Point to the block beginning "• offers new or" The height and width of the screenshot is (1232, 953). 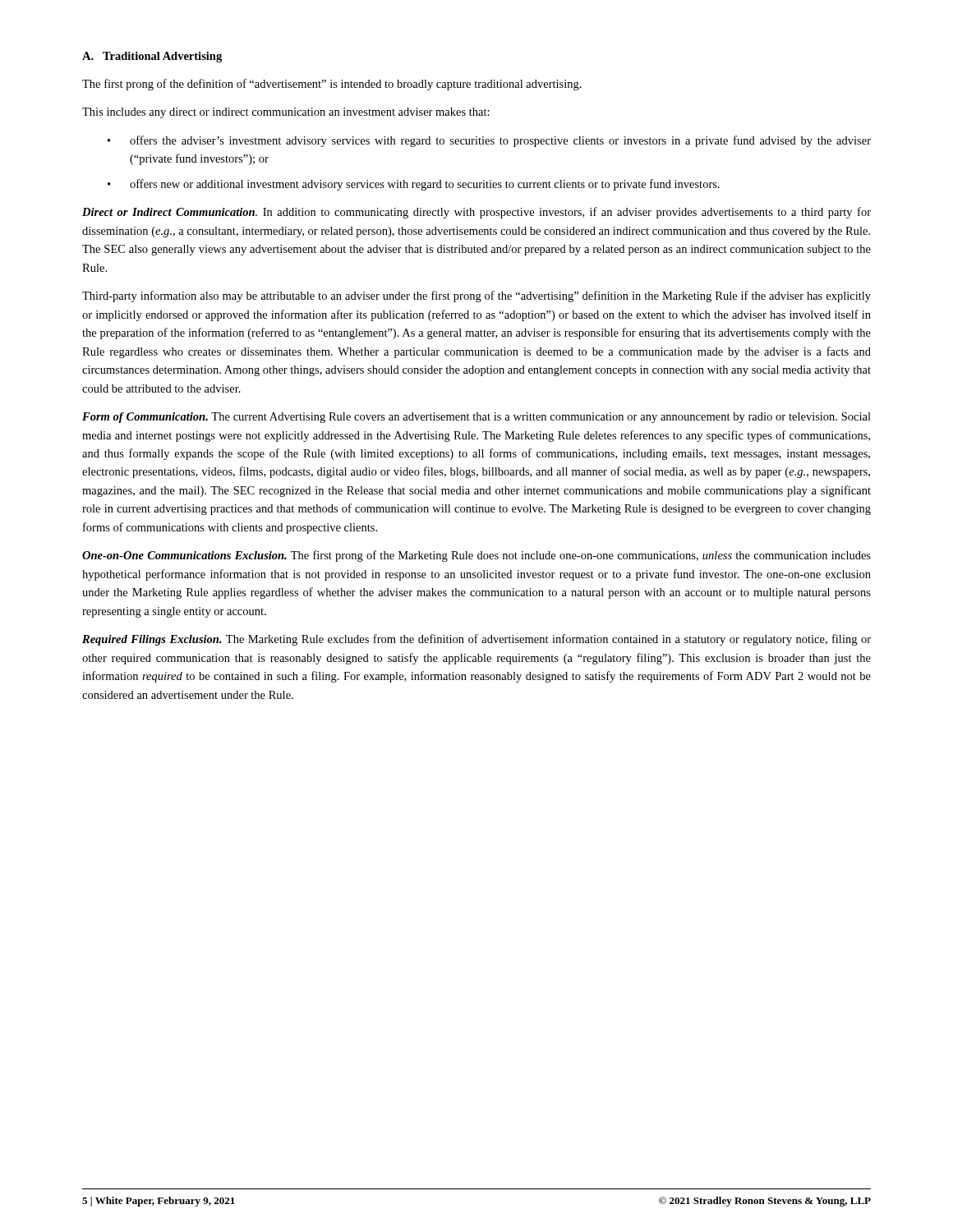(x=489, y=184)
